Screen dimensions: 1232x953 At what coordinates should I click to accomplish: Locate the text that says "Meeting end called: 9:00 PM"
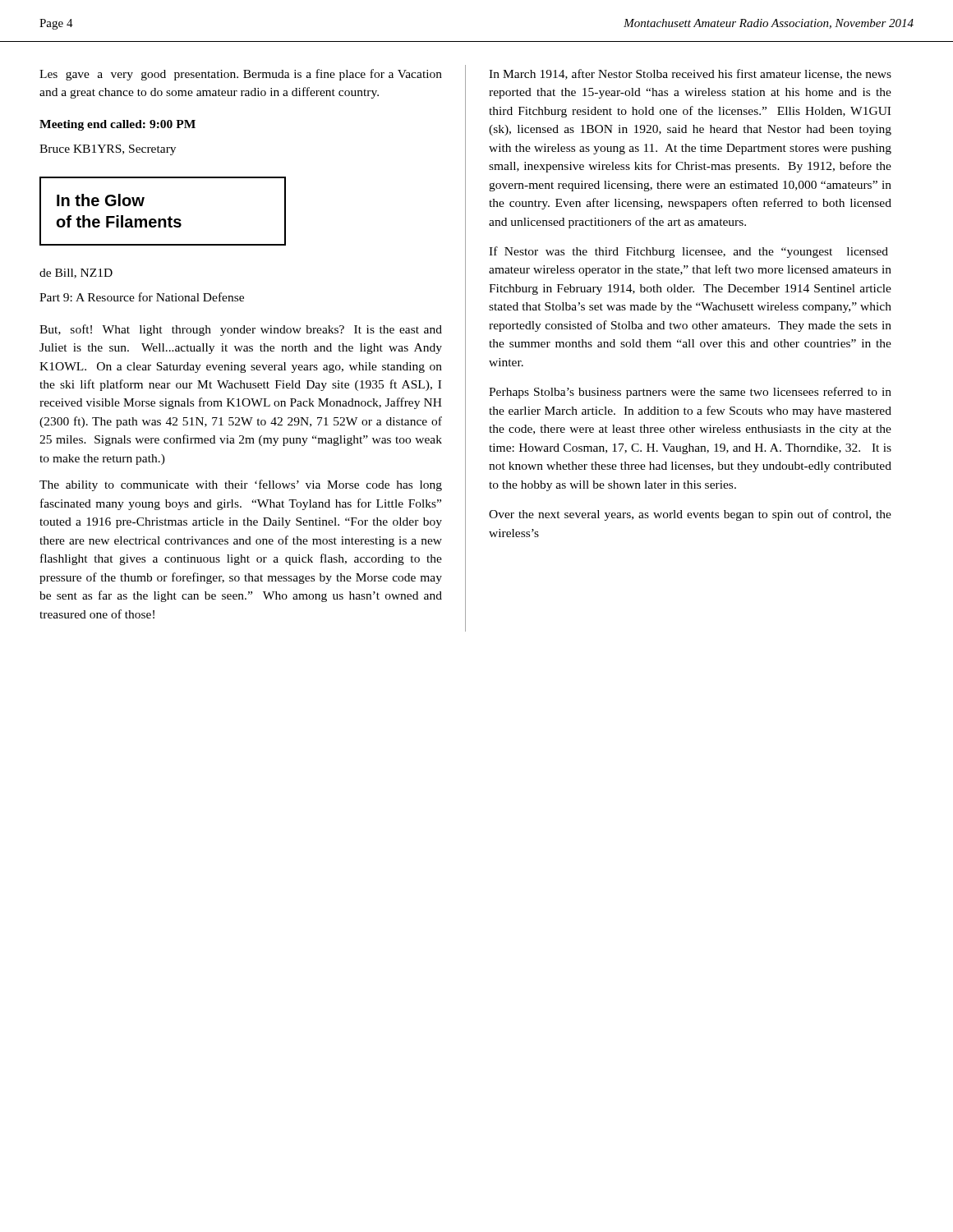(x=117, y=125)
